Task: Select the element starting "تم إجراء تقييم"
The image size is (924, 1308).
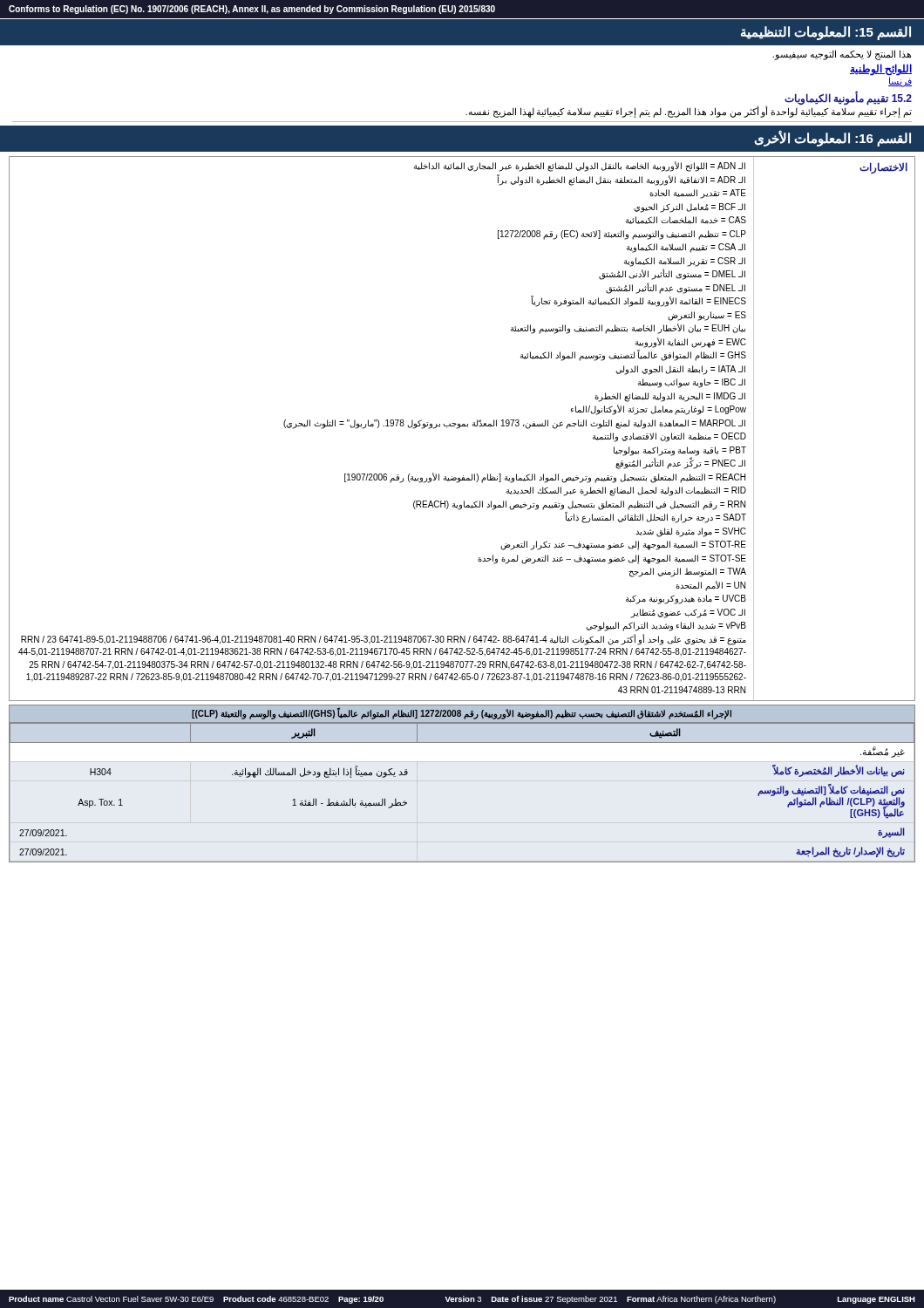Action: [689, 112]
